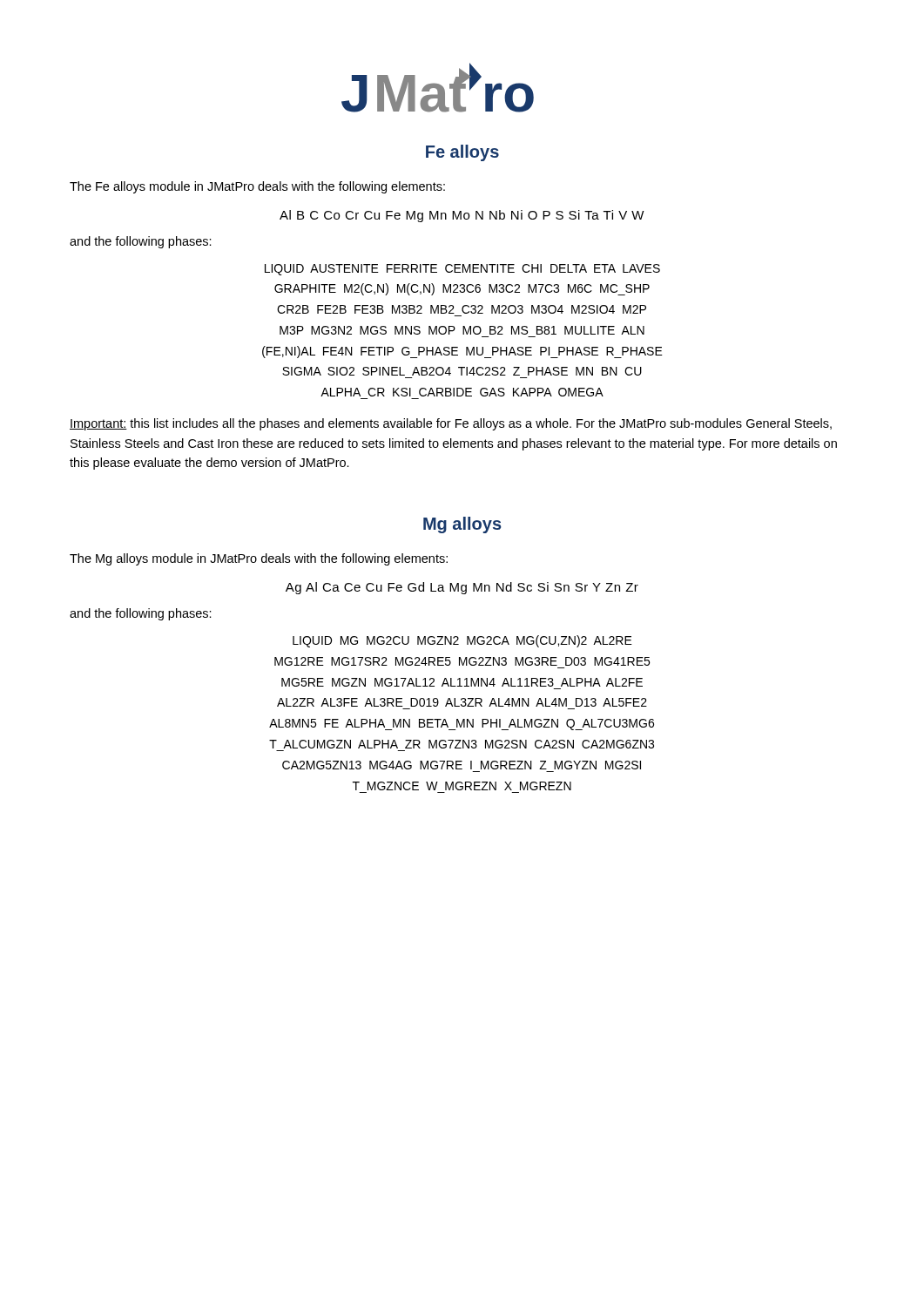
Task: Locate the text block starting "Mg alloys"
Action: pos(462,524)
